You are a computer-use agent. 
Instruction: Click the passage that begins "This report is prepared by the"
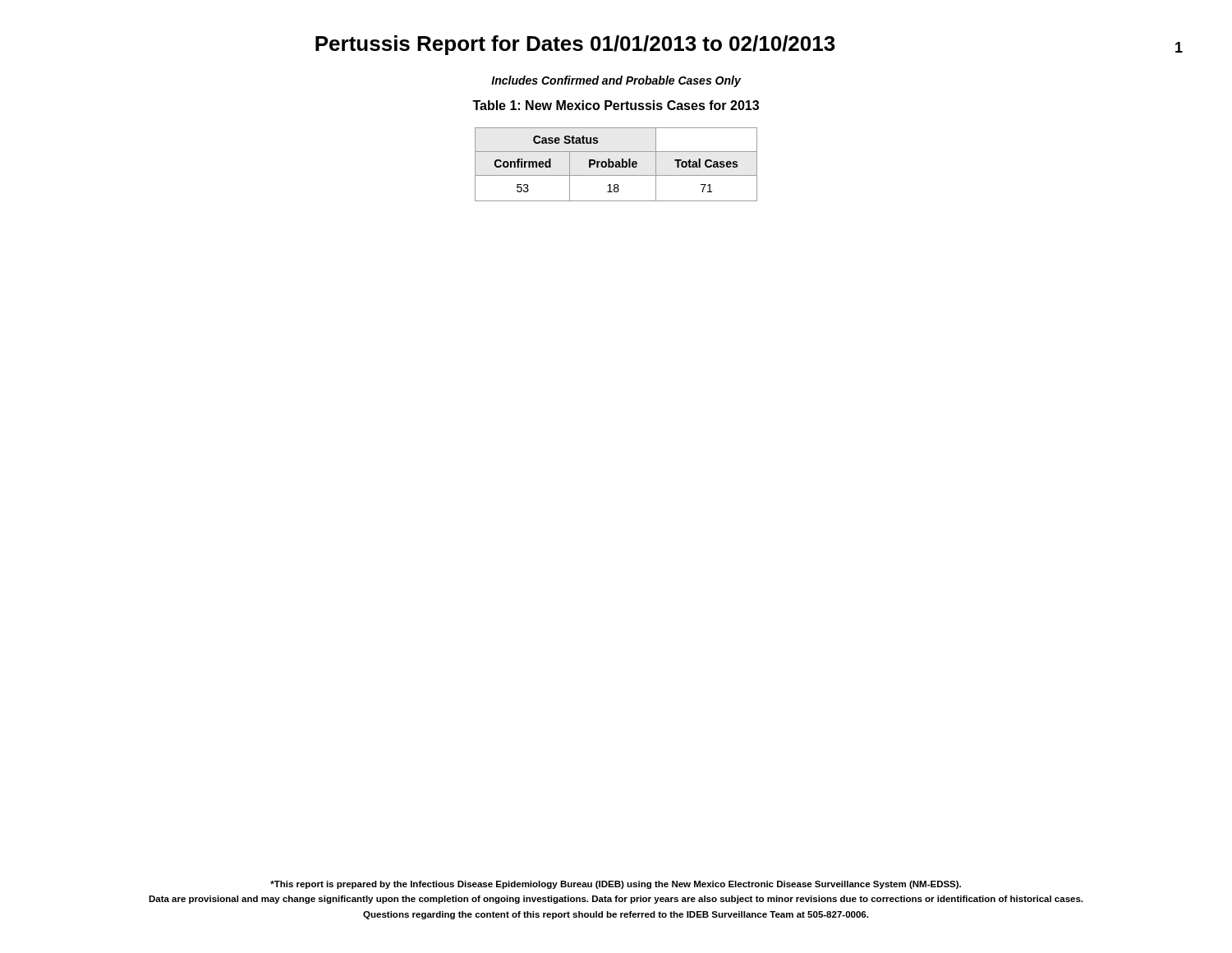pos(616,899)
